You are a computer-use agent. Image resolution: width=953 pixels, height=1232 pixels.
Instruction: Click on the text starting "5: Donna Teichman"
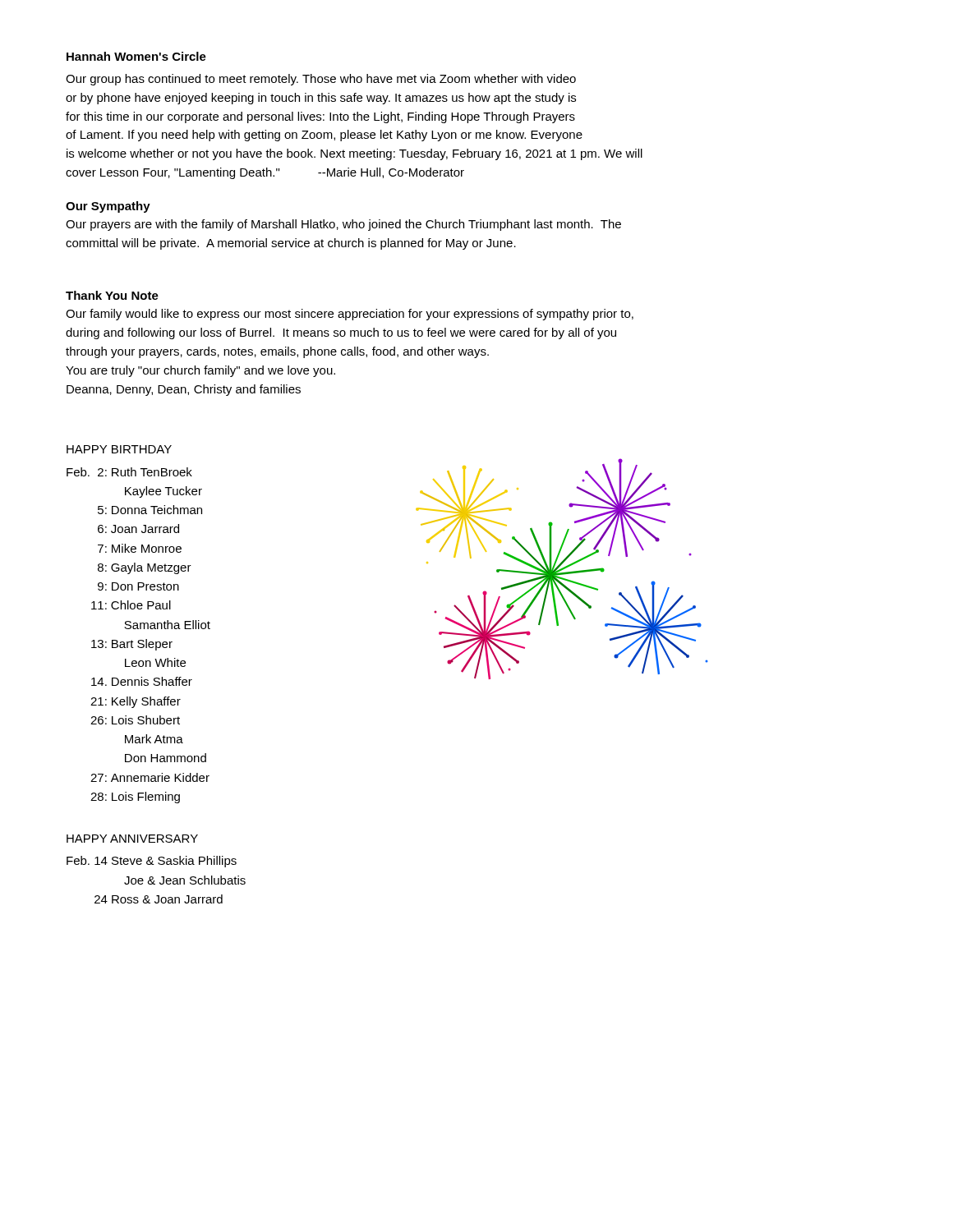[x=140, y=510]
